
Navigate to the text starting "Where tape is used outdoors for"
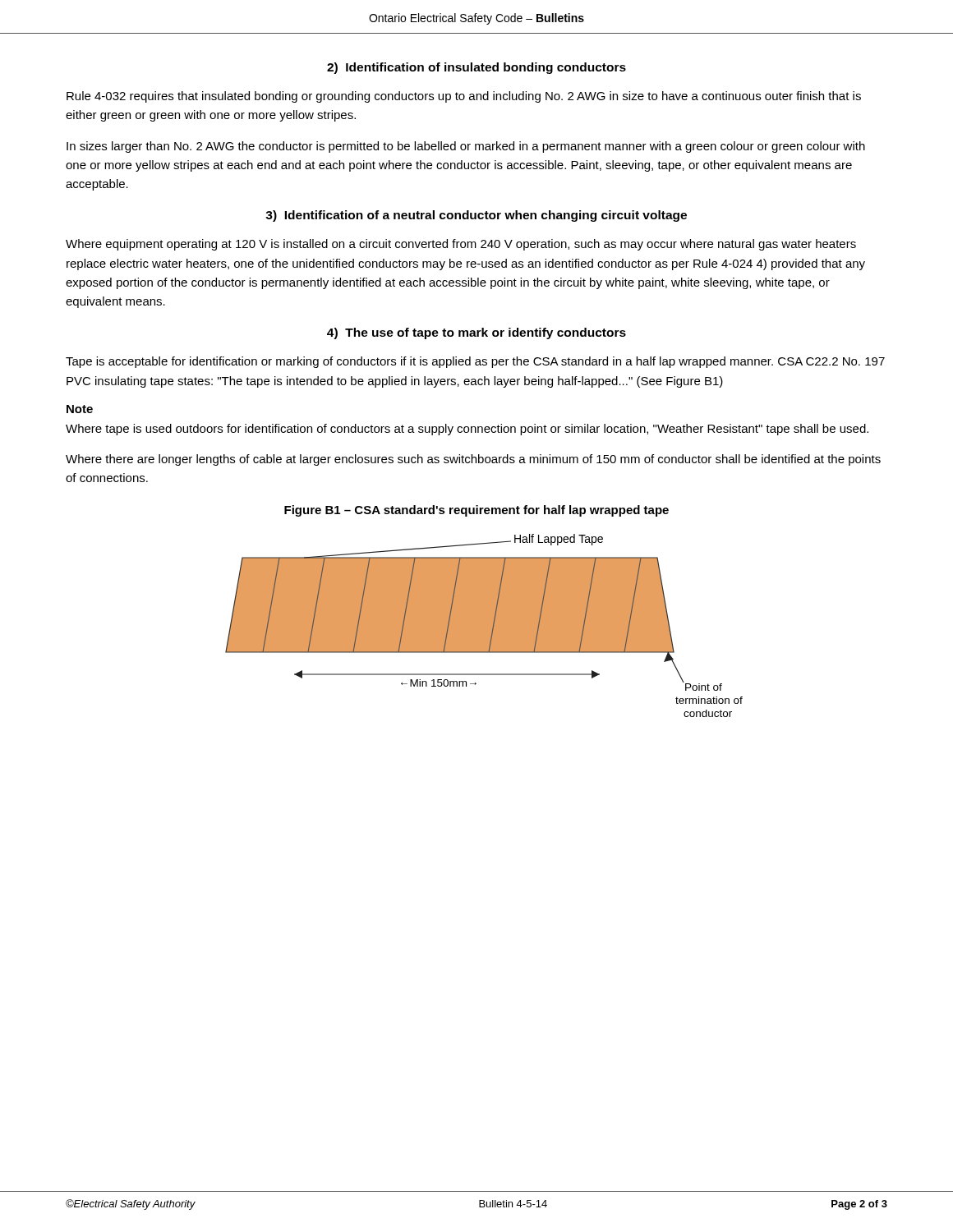pos(468,428)
